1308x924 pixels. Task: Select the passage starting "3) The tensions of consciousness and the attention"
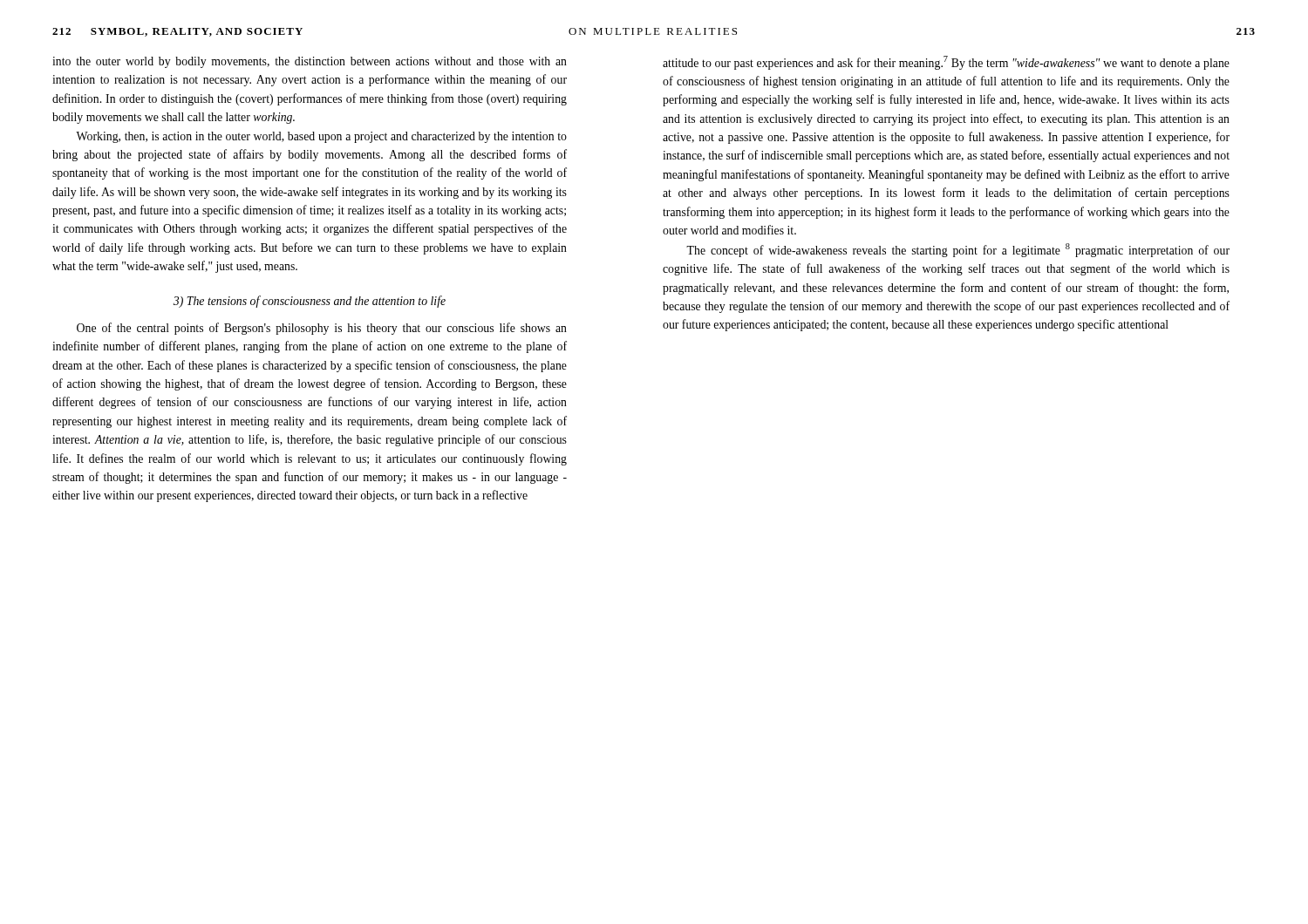pyautogui.click(x=310, y=301)
